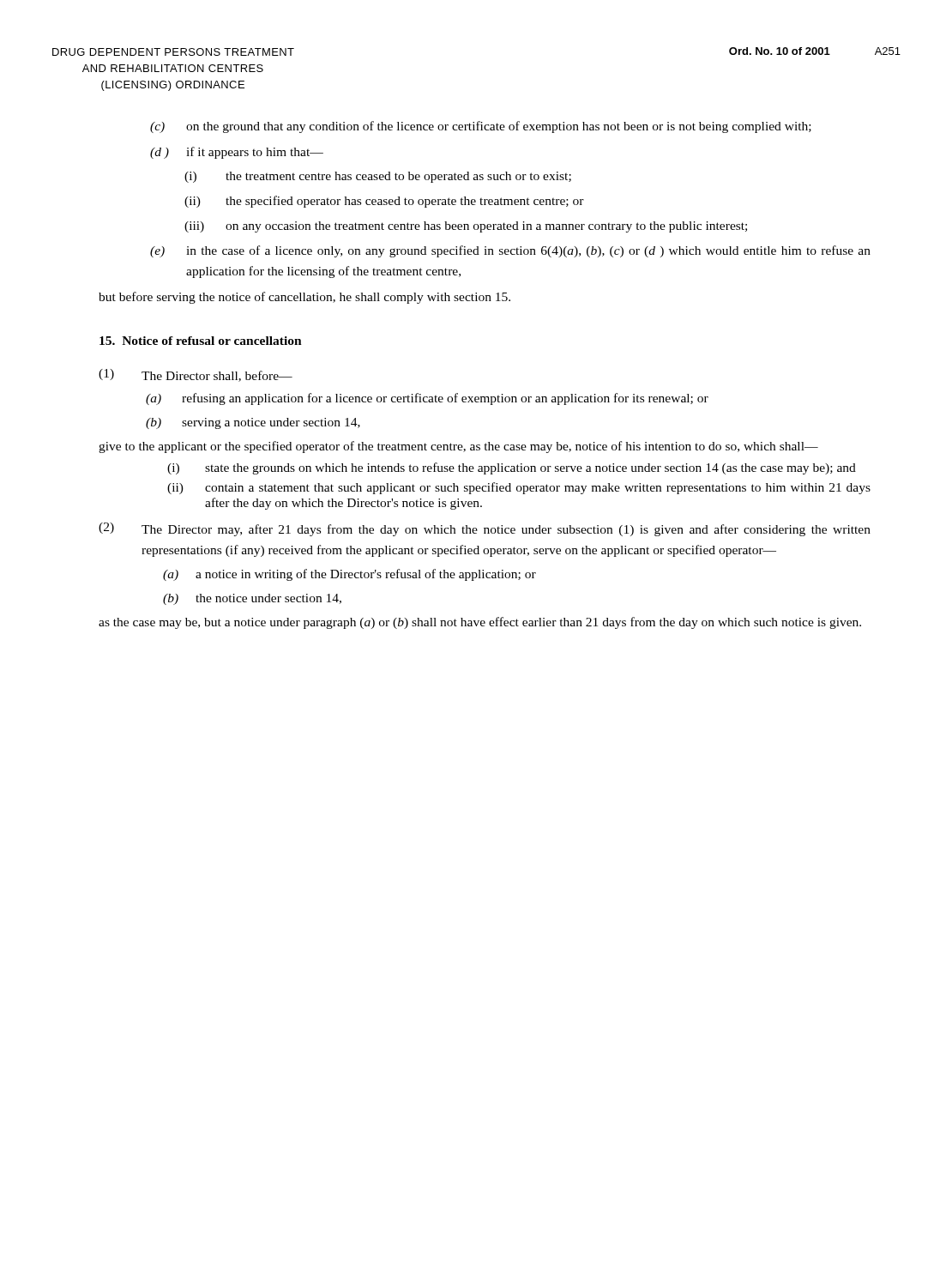The height and width of the screenshot is (1287, 952).
Task: Select the block starting "but before serving the"
Action: point(305,297)
